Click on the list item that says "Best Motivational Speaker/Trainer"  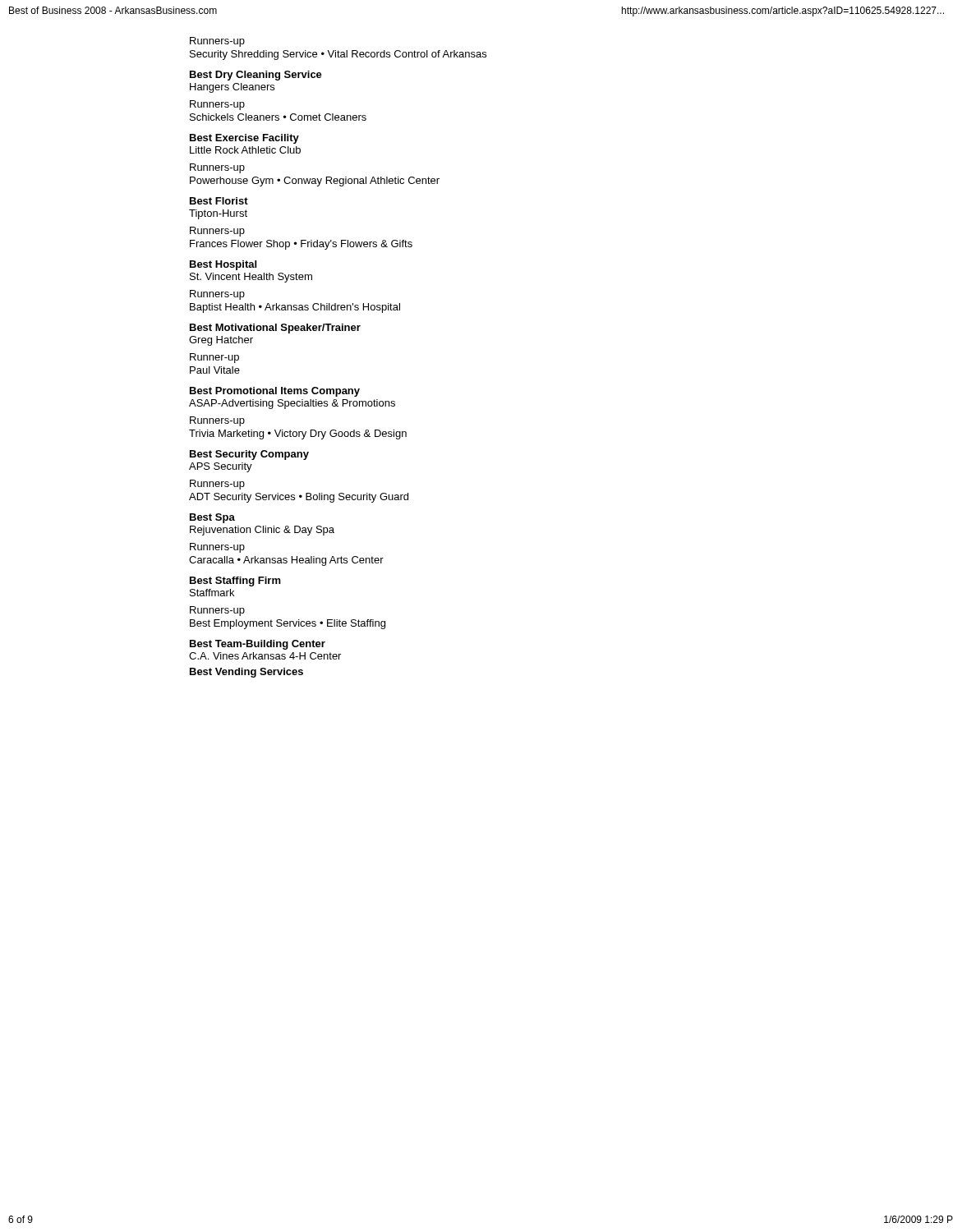(275, 329)
